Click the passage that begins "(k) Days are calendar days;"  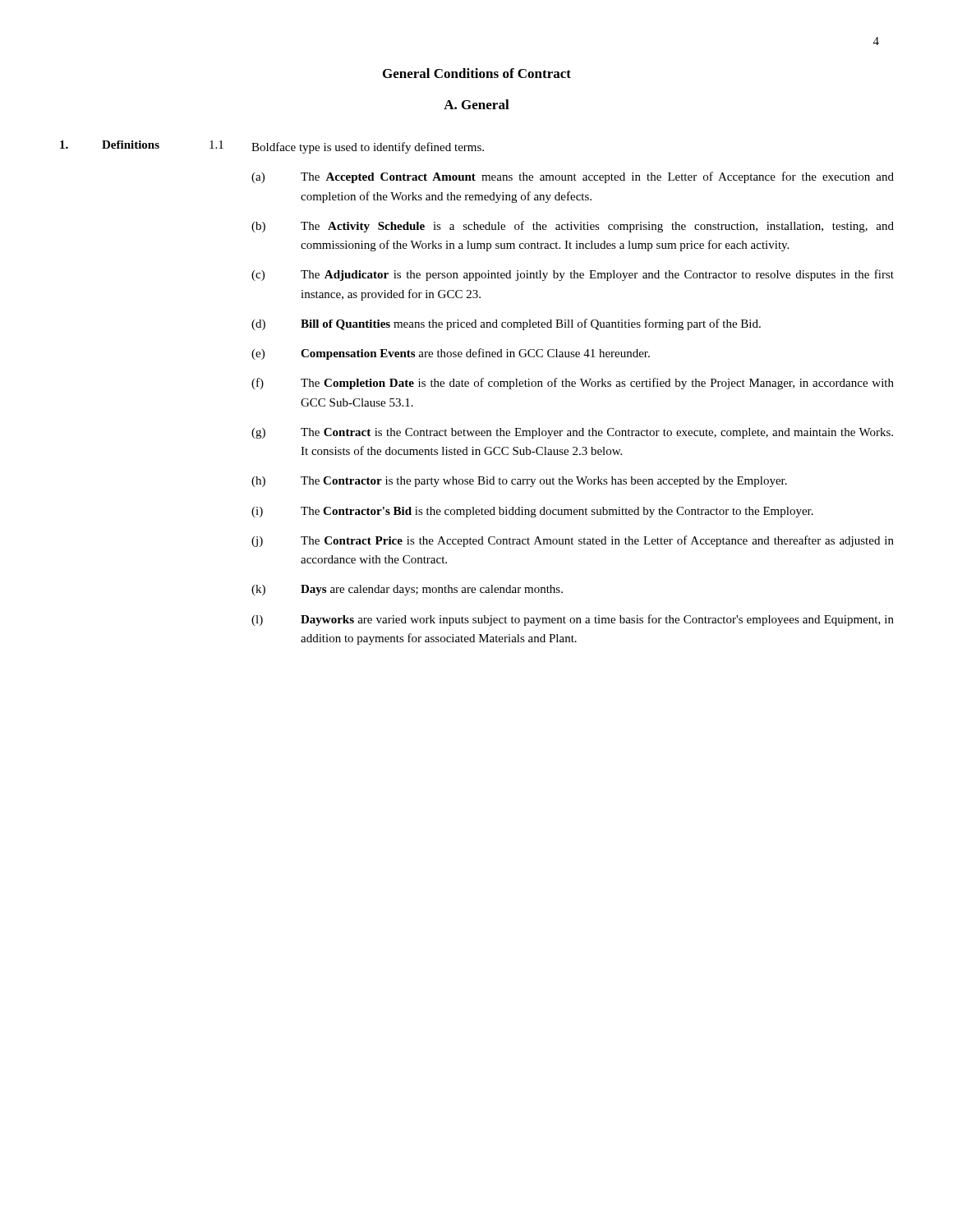(x=573, y=590)
